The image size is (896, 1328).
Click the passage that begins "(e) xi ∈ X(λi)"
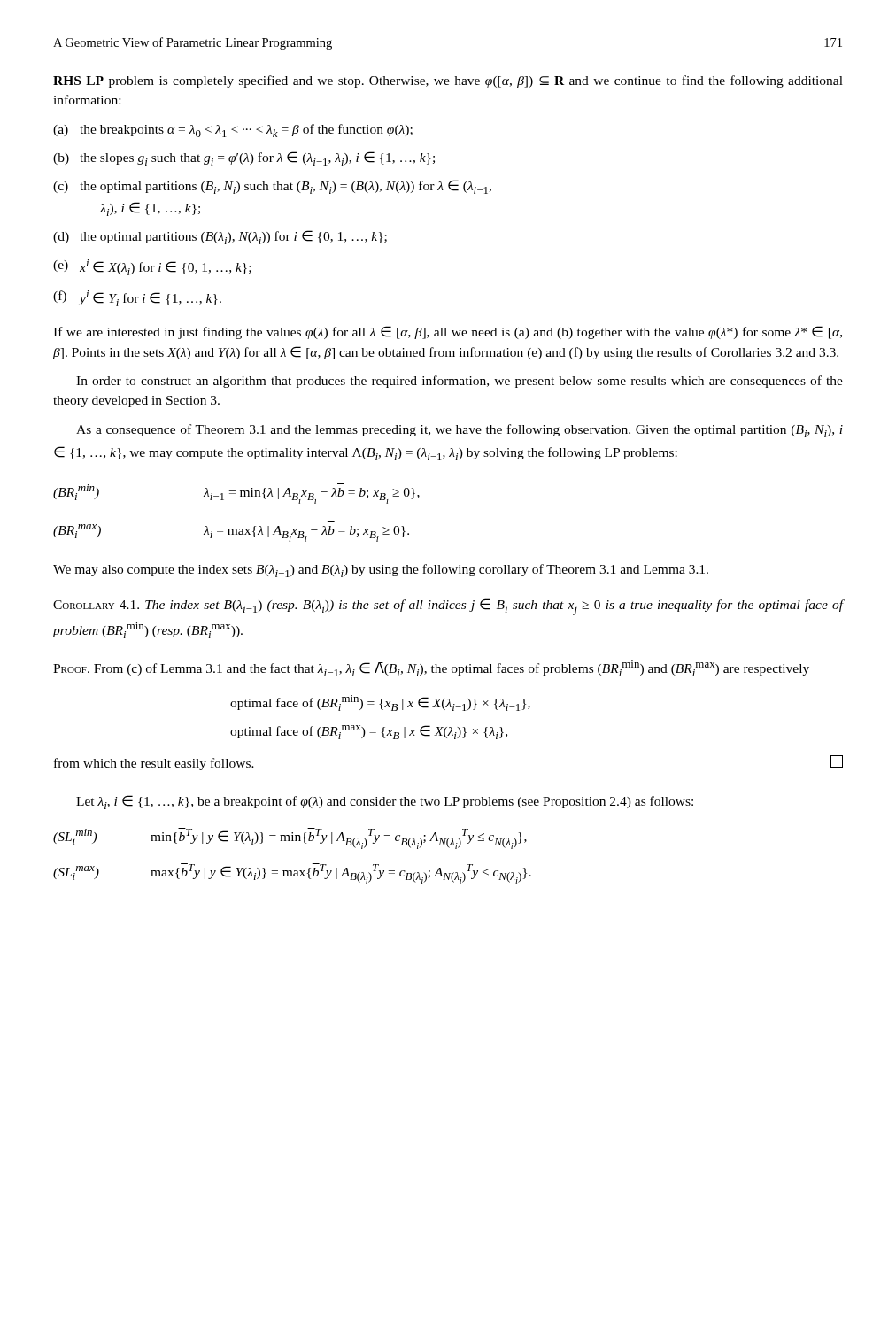click(152, 267)
